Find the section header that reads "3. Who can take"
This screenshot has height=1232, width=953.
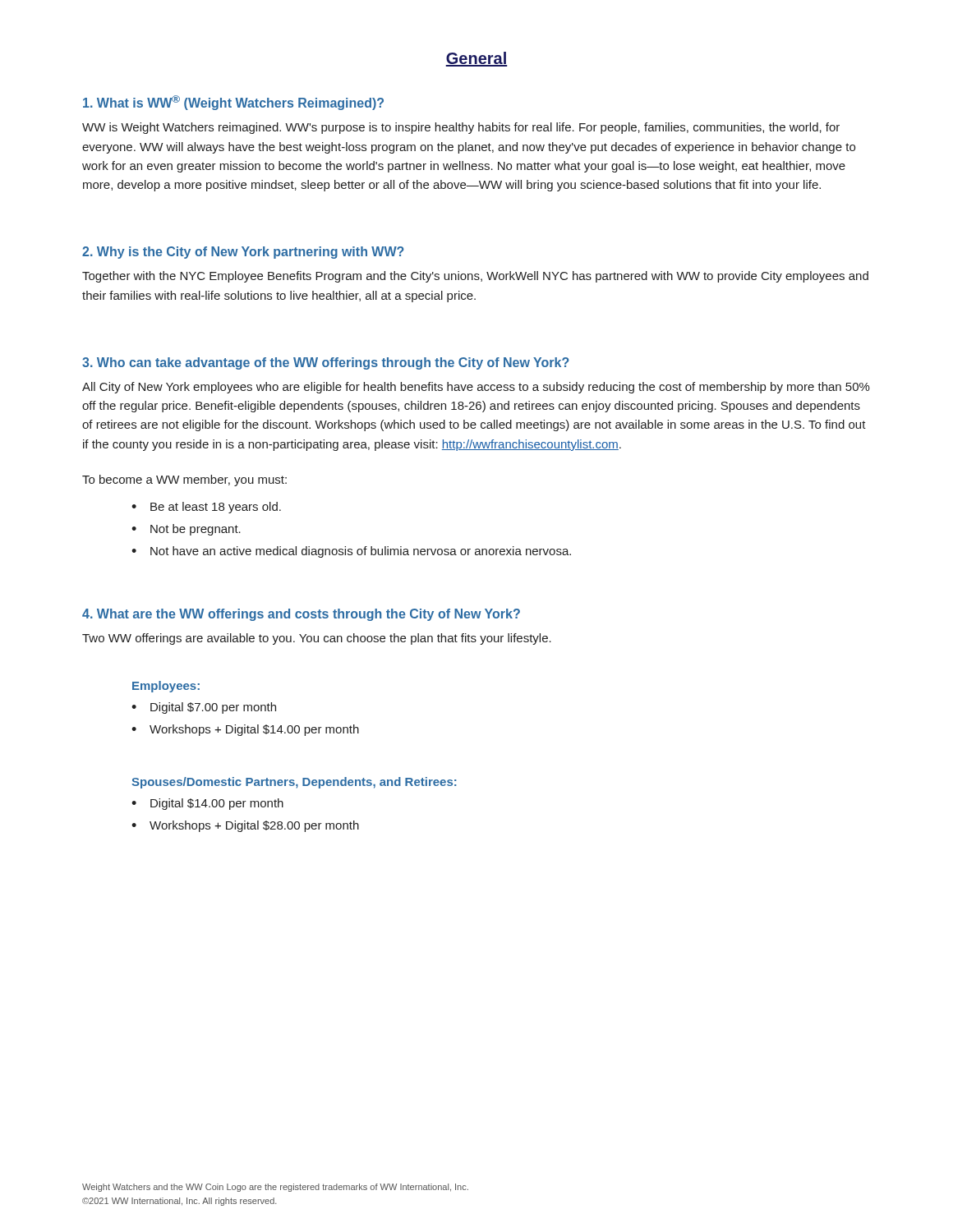pos(326,363)
